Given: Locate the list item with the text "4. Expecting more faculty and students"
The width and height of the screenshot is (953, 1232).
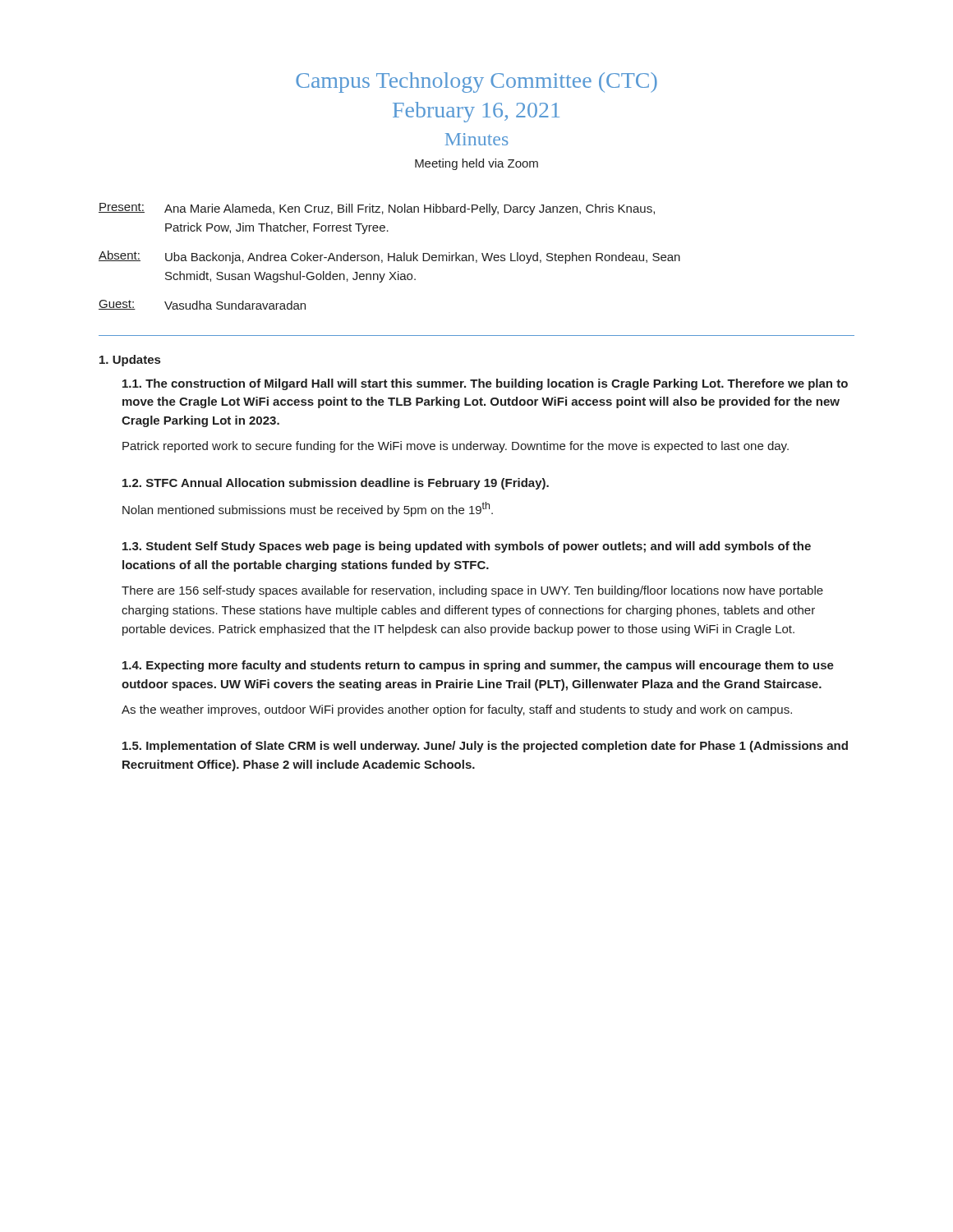Looking at the screenshot, I should point(488,688).
